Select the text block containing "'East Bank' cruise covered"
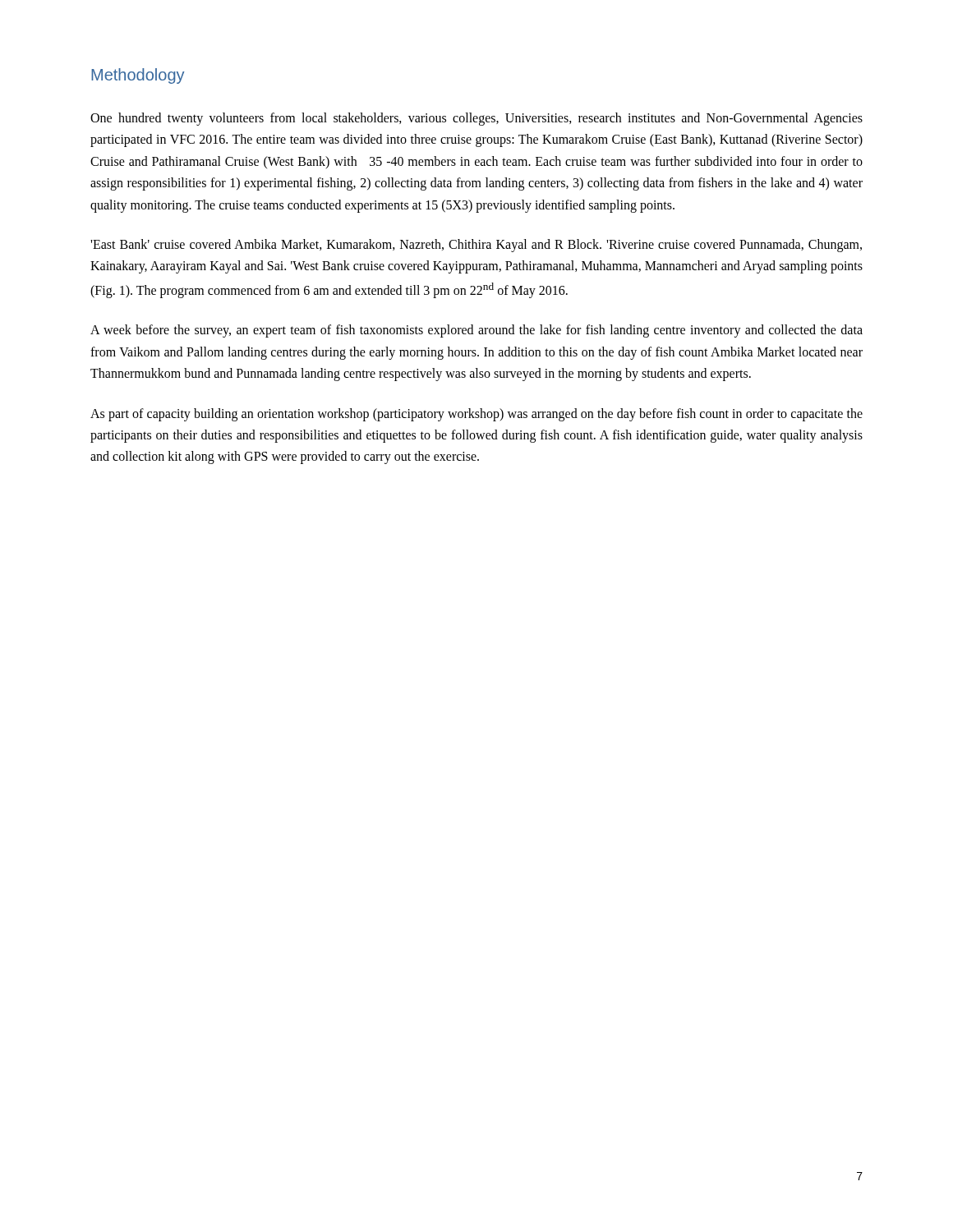This screenshot has height=1232, width=953. click(476, 268)
